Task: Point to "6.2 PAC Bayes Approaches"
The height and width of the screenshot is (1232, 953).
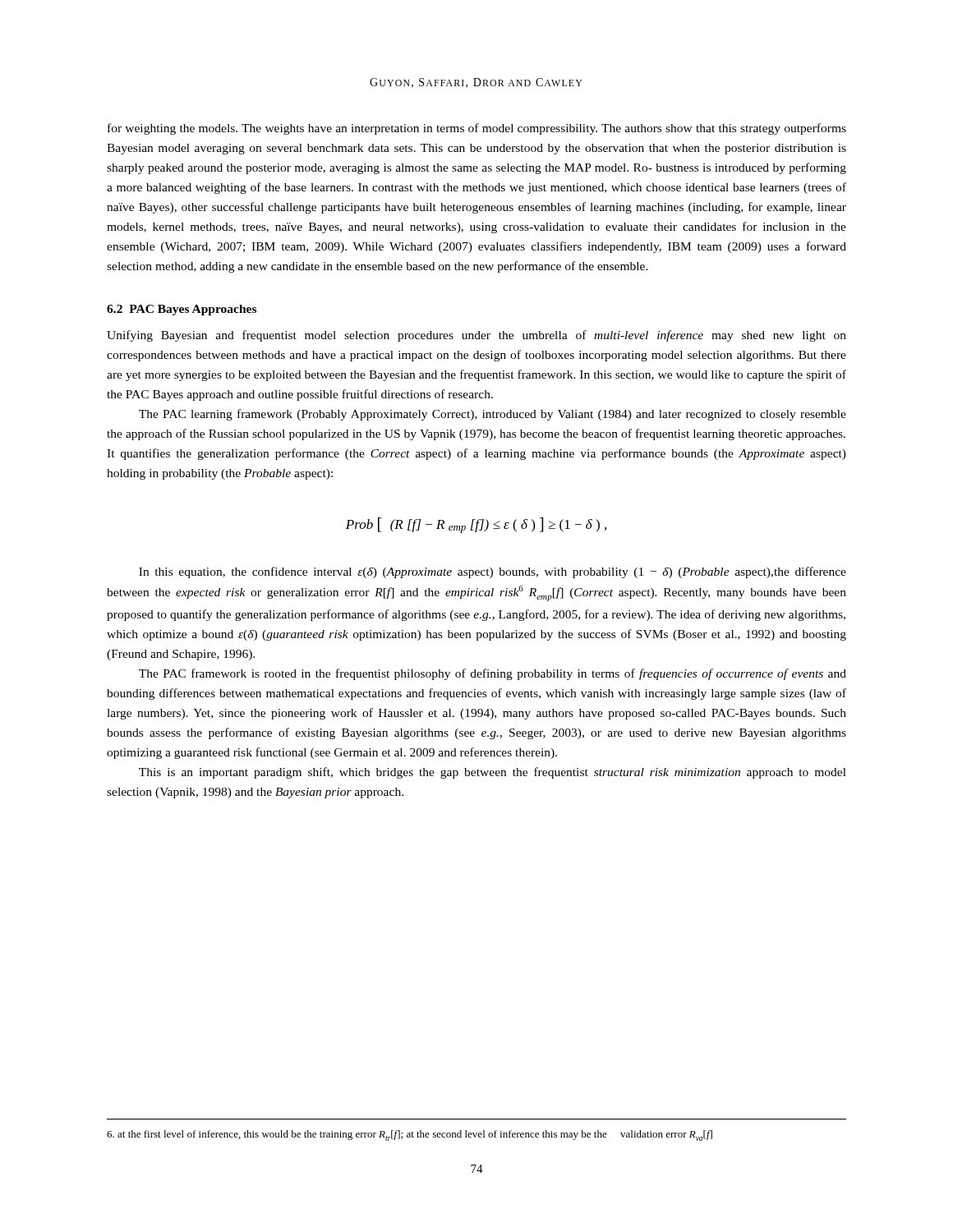Action: 182,308
